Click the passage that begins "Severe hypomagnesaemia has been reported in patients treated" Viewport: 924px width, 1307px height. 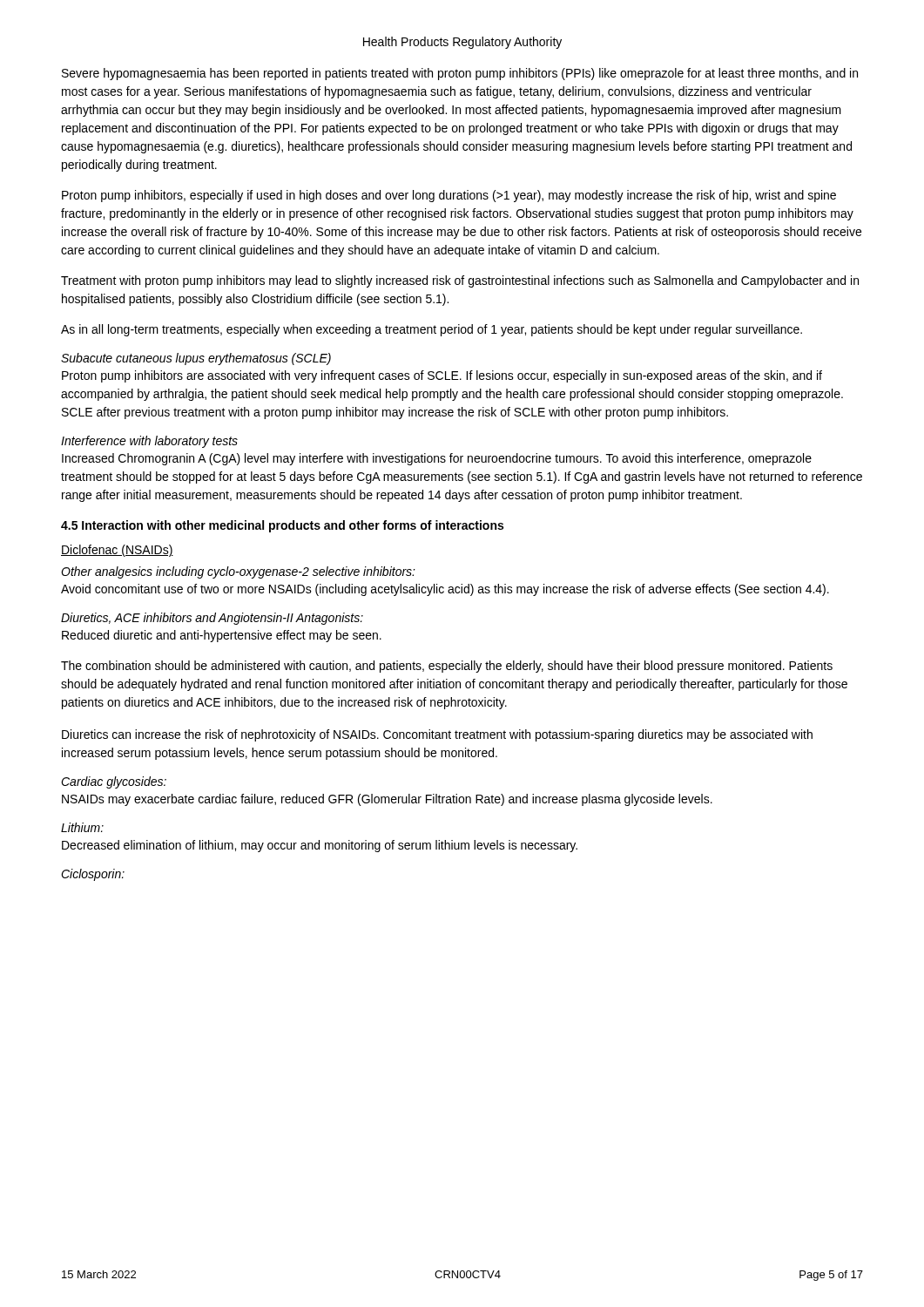click(x=460, y=119)
